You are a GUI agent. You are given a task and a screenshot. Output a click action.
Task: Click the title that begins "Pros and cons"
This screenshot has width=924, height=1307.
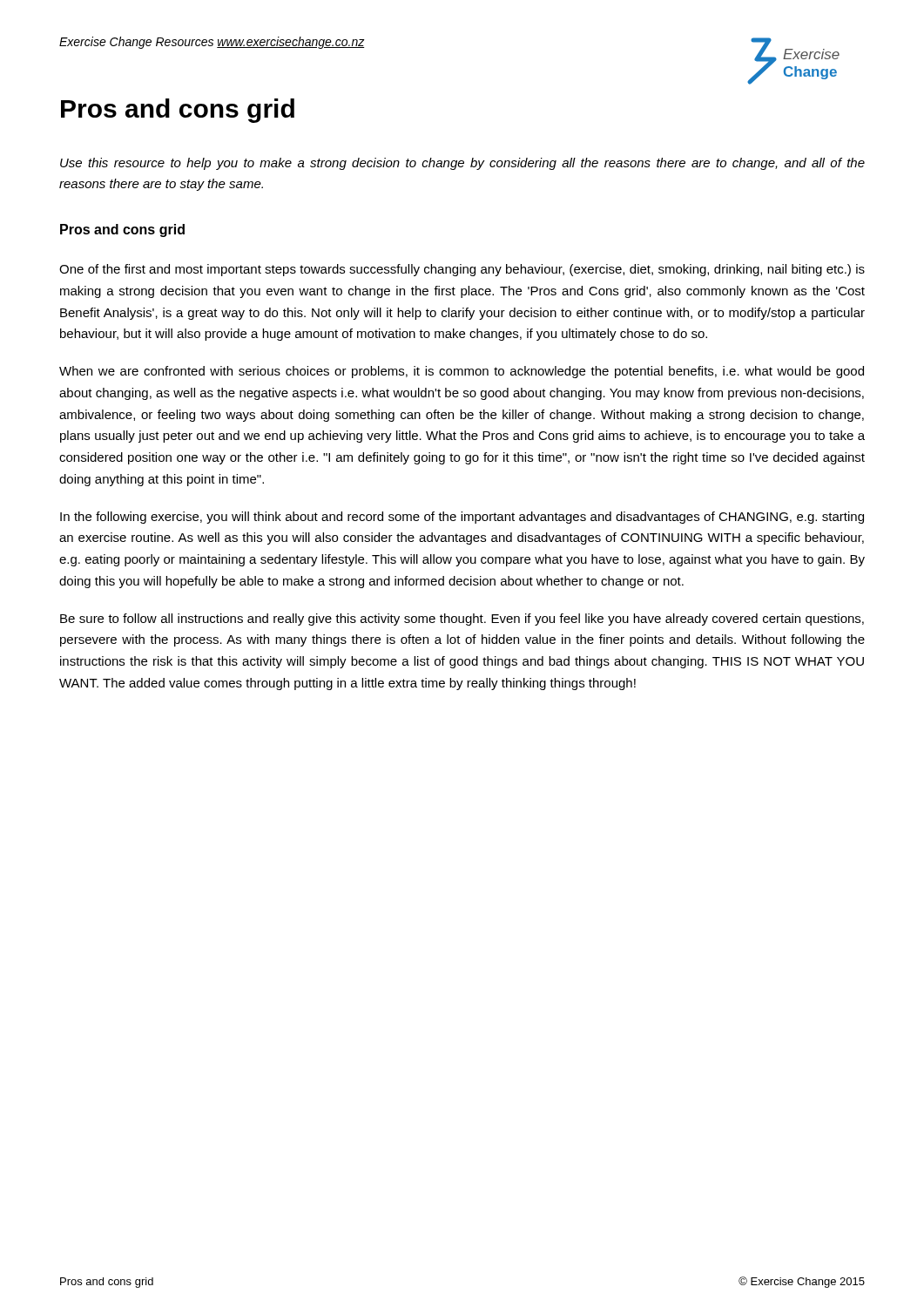click(x=178, y=108)
